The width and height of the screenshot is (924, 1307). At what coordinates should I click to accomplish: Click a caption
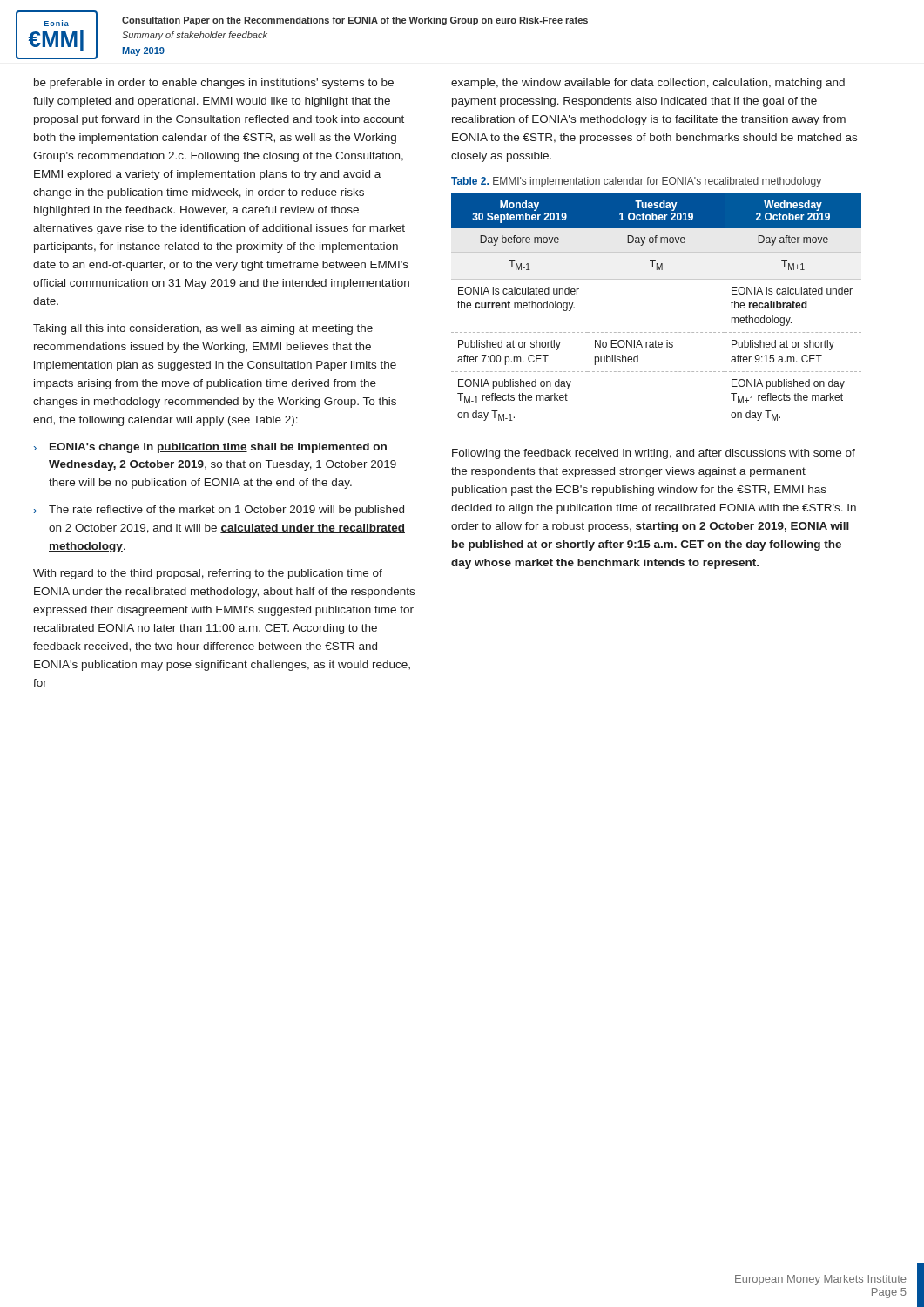[636, 181]
